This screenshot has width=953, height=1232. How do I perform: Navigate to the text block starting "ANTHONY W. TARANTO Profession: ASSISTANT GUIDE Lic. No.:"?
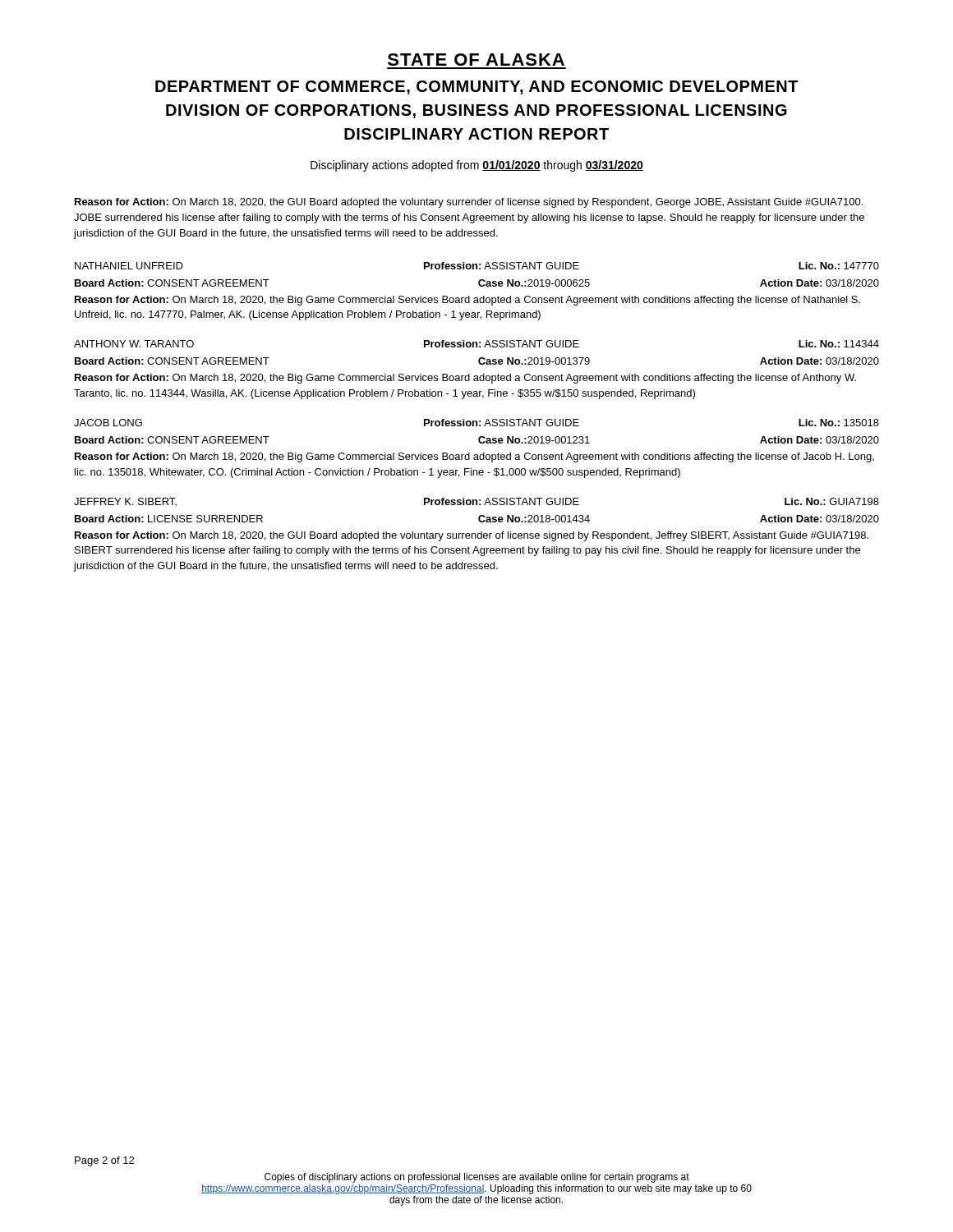[476, 370]
